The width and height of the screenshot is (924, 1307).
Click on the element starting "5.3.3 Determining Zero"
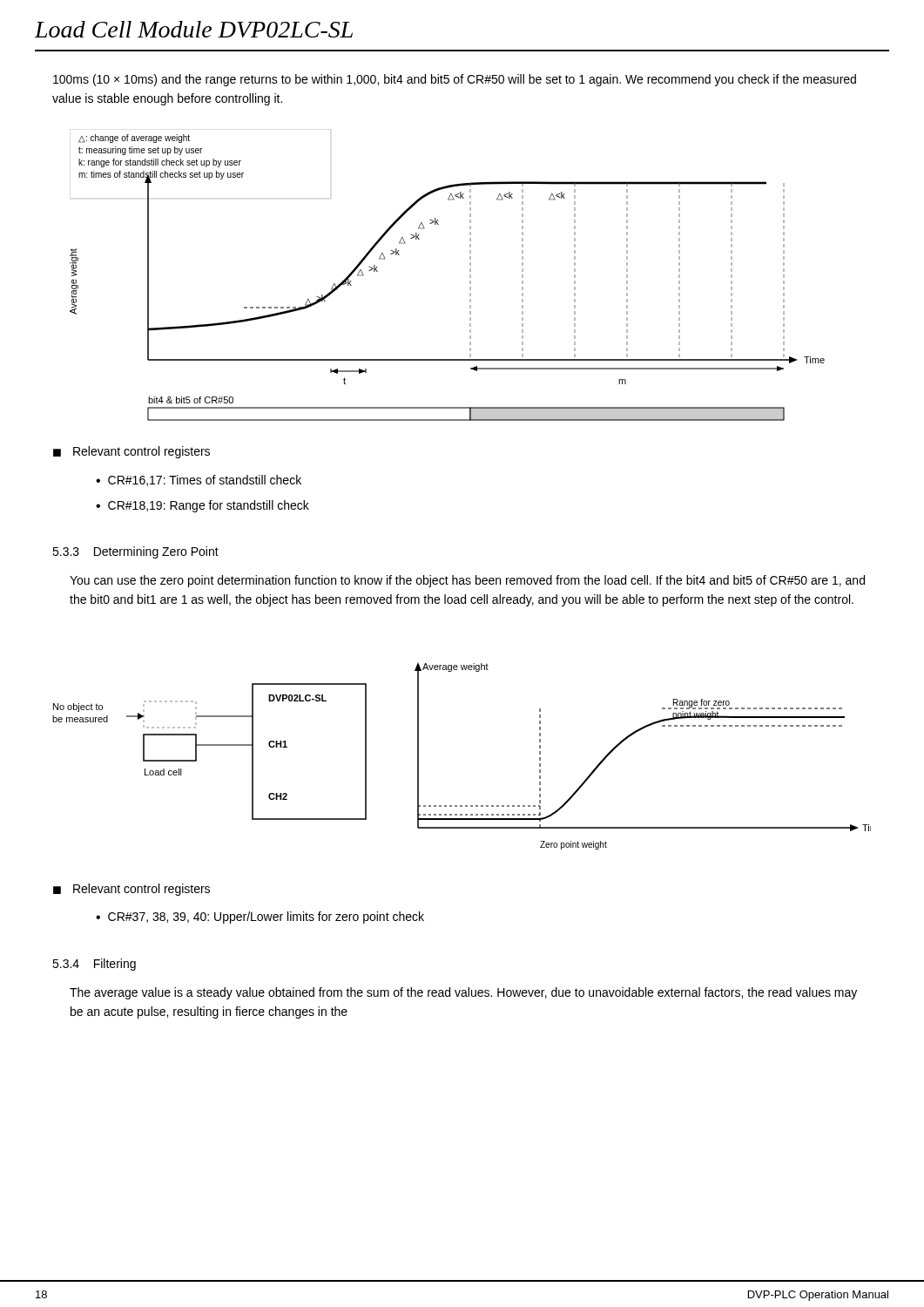(135, 552)
